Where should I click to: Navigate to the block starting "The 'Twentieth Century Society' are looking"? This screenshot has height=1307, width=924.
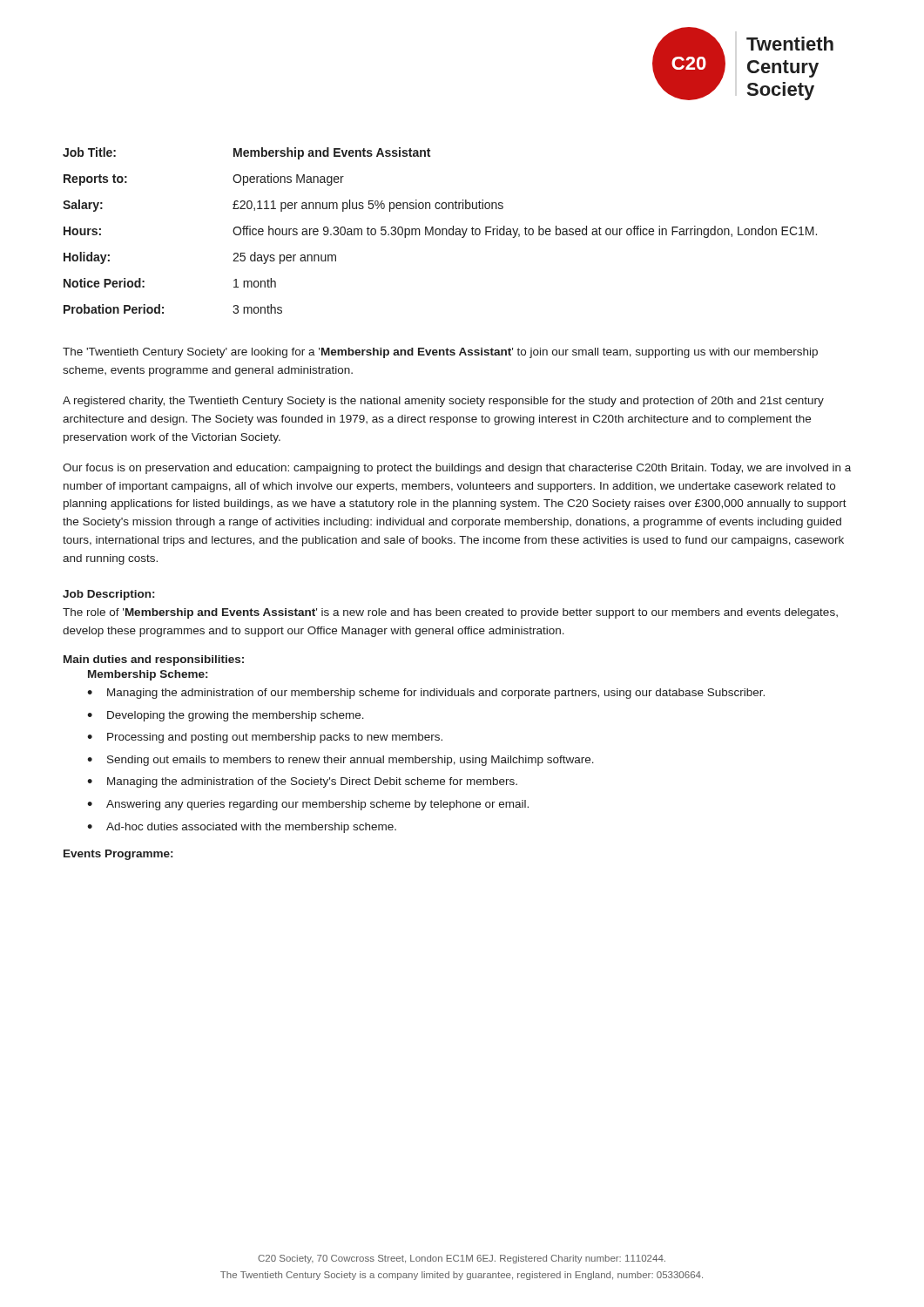coord(440,361)
